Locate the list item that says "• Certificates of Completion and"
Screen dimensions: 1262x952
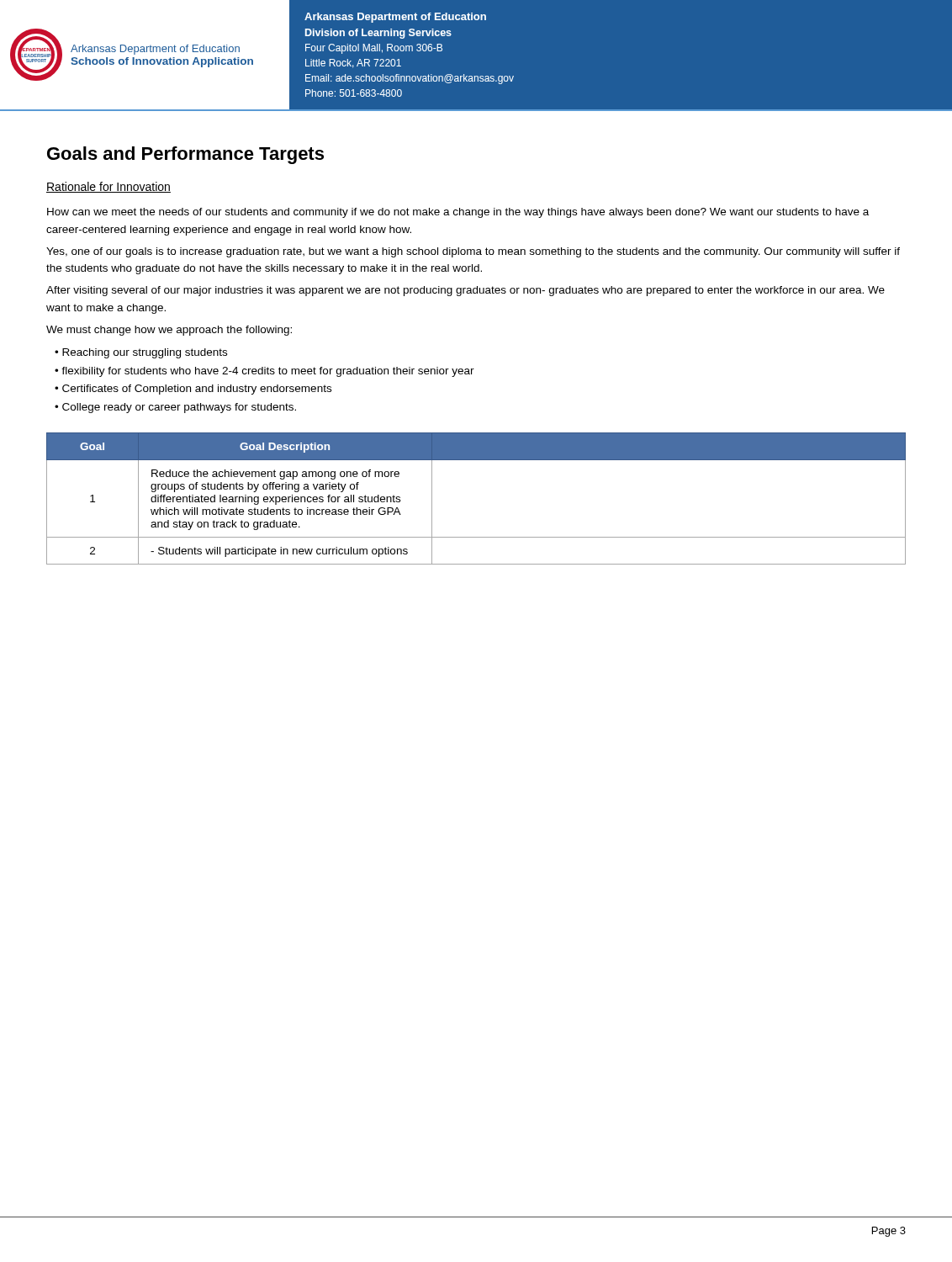[x=193, y=388]
